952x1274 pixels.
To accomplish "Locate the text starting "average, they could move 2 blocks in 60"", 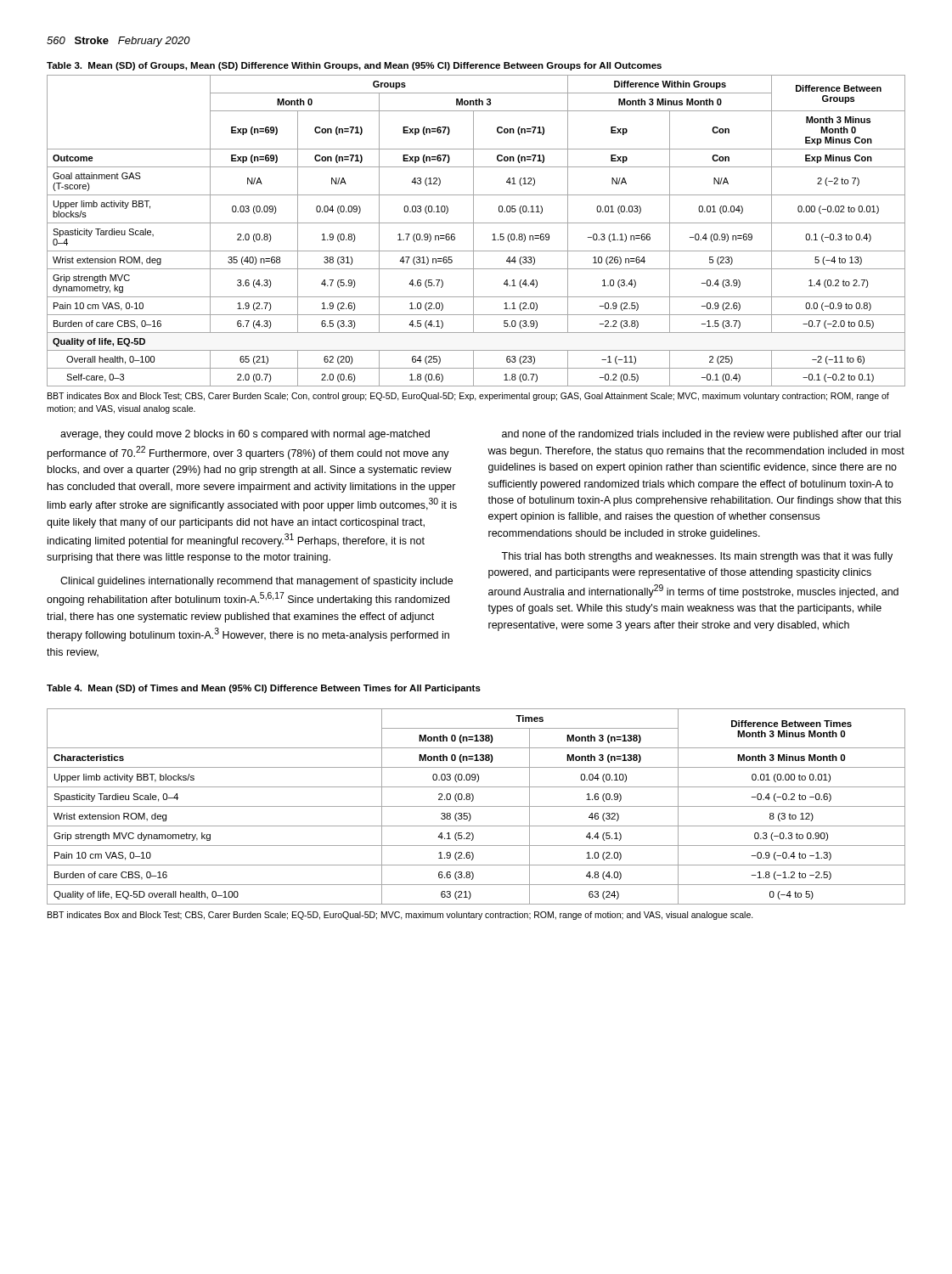I will coord(255,544).
